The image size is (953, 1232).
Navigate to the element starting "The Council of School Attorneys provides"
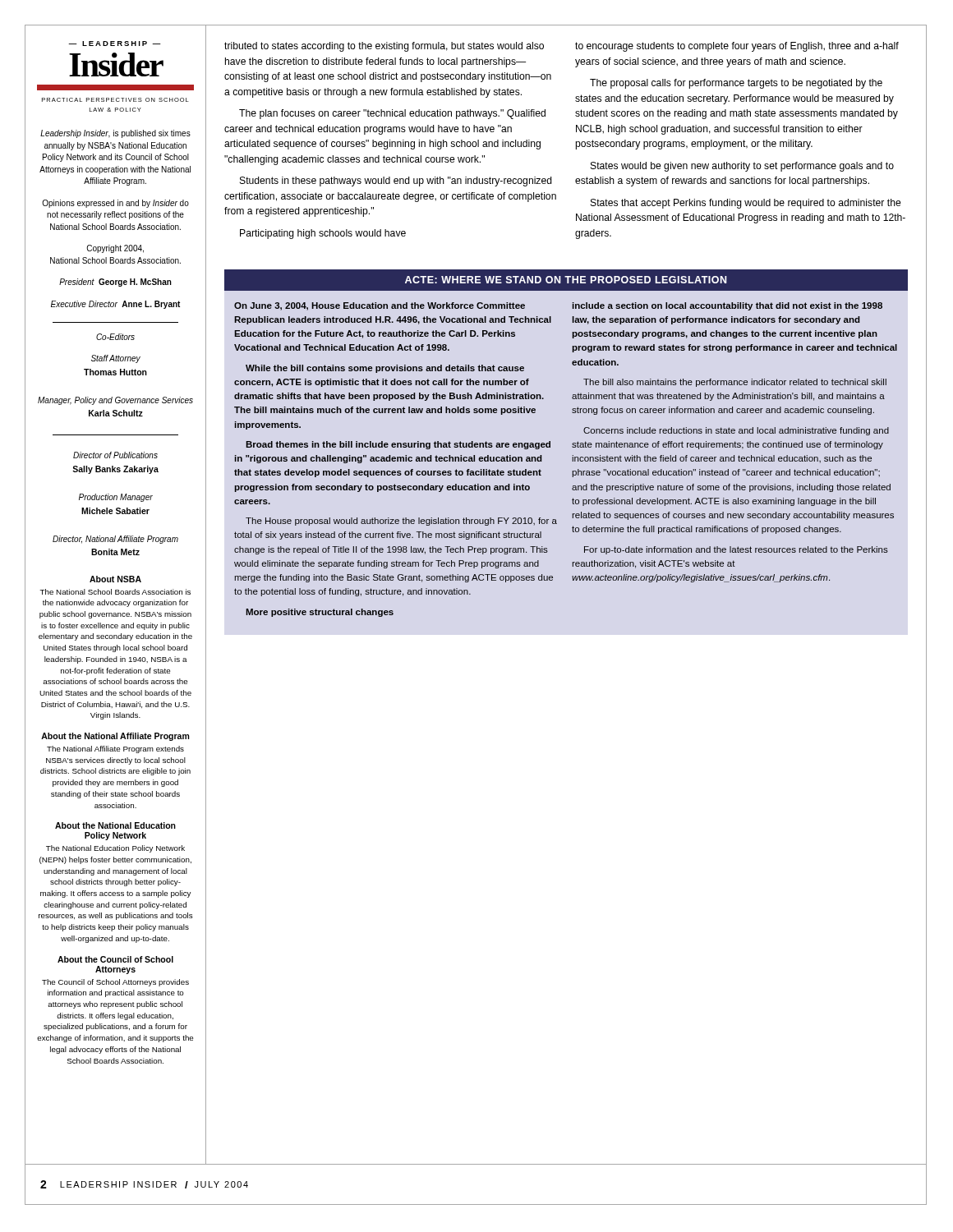115,1021
